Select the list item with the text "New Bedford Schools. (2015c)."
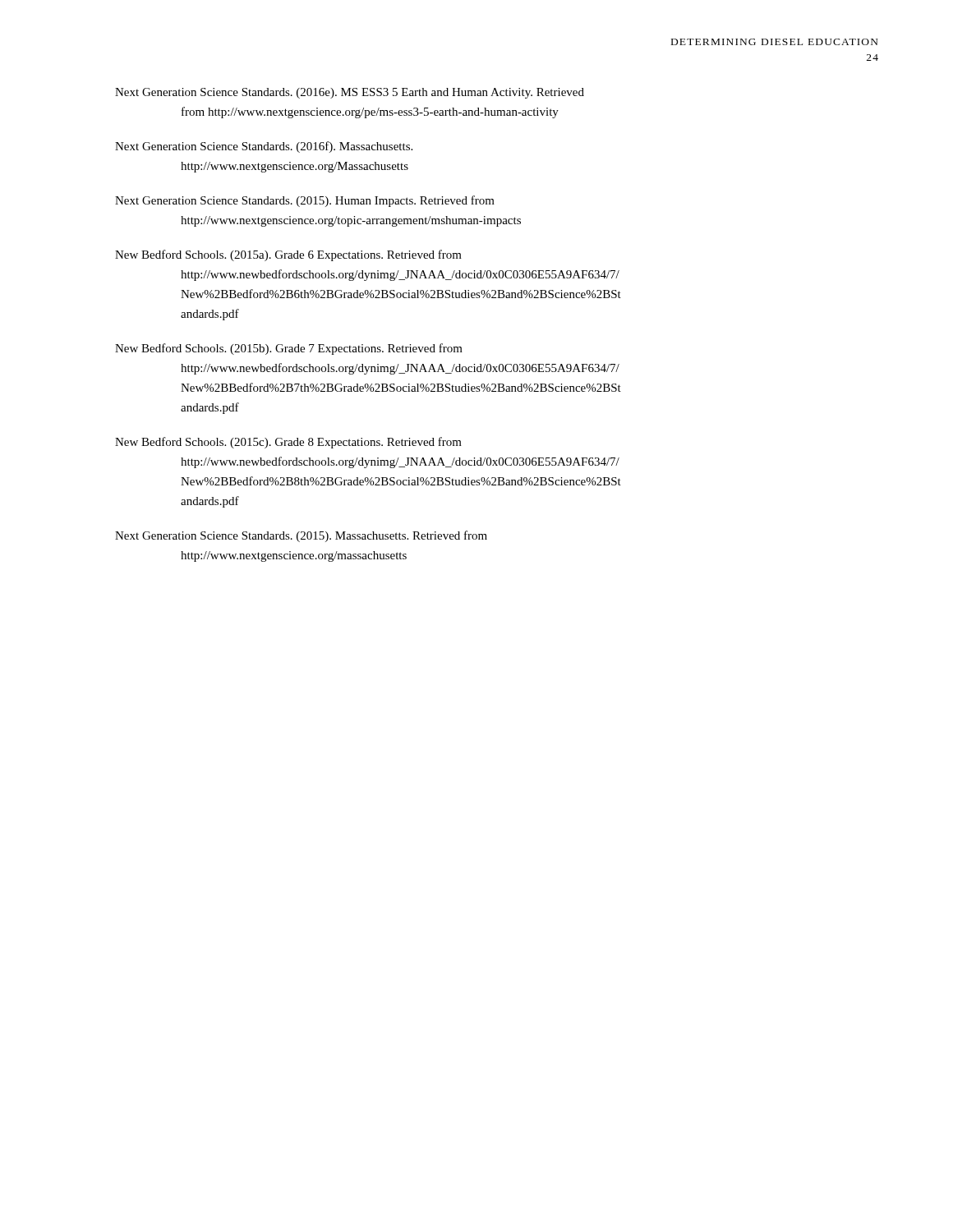The height and width of the screenshot is (1232, 953). [x=497, y=471]
